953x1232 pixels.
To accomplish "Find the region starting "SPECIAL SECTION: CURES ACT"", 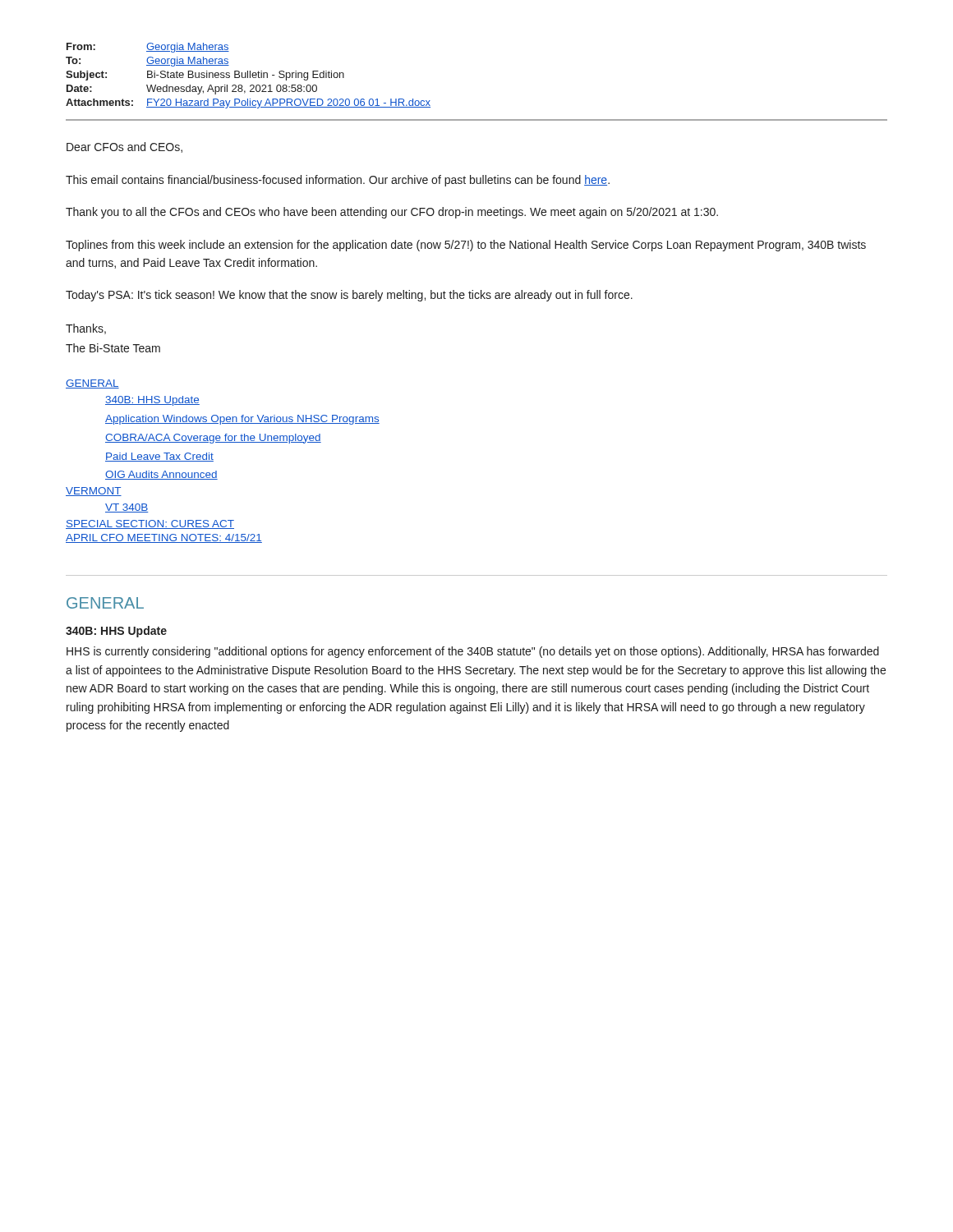I will tap(150, 524).
